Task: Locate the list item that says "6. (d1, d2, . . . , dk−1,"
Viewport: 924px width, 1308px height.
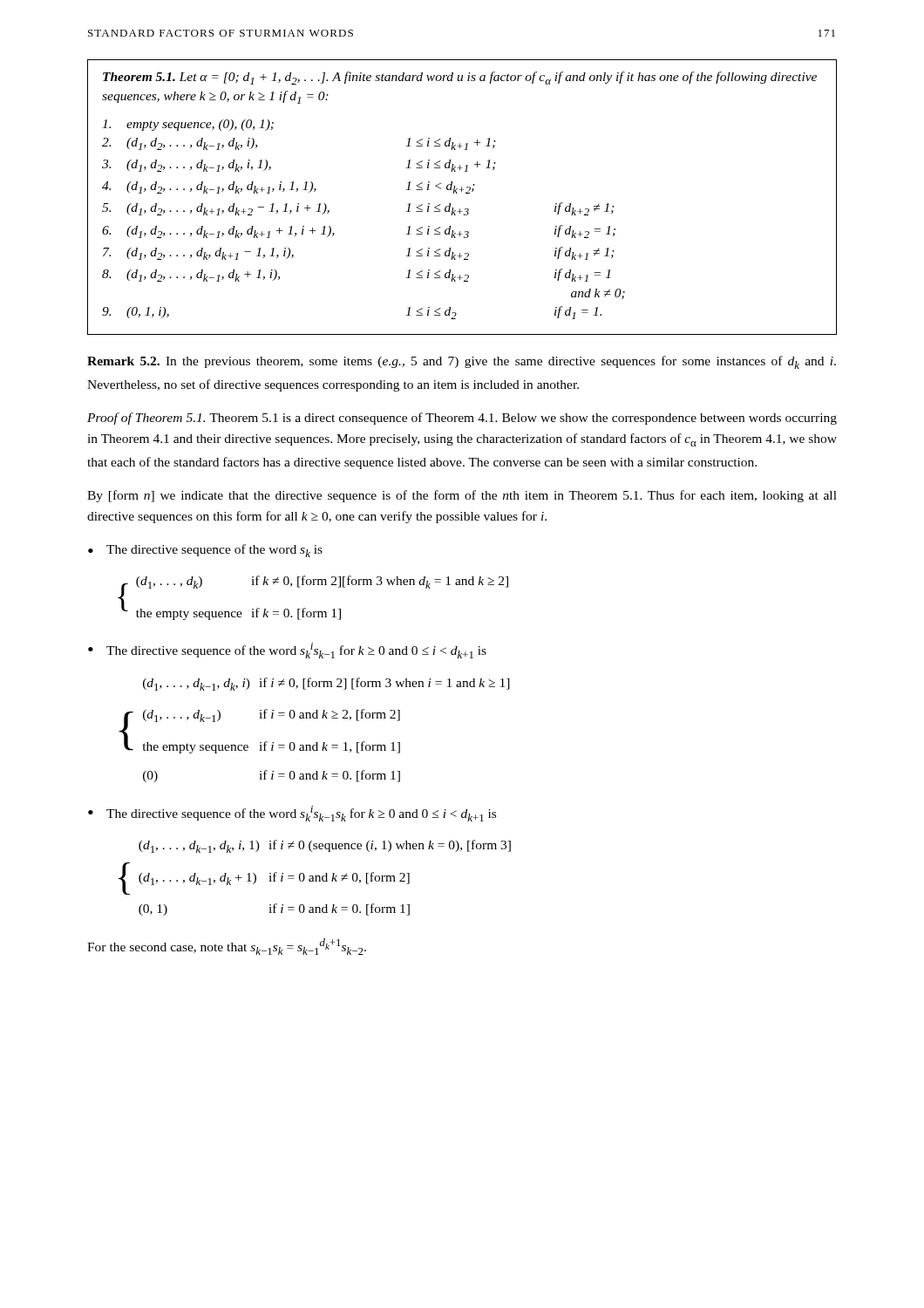Action: tap(141, 232)
